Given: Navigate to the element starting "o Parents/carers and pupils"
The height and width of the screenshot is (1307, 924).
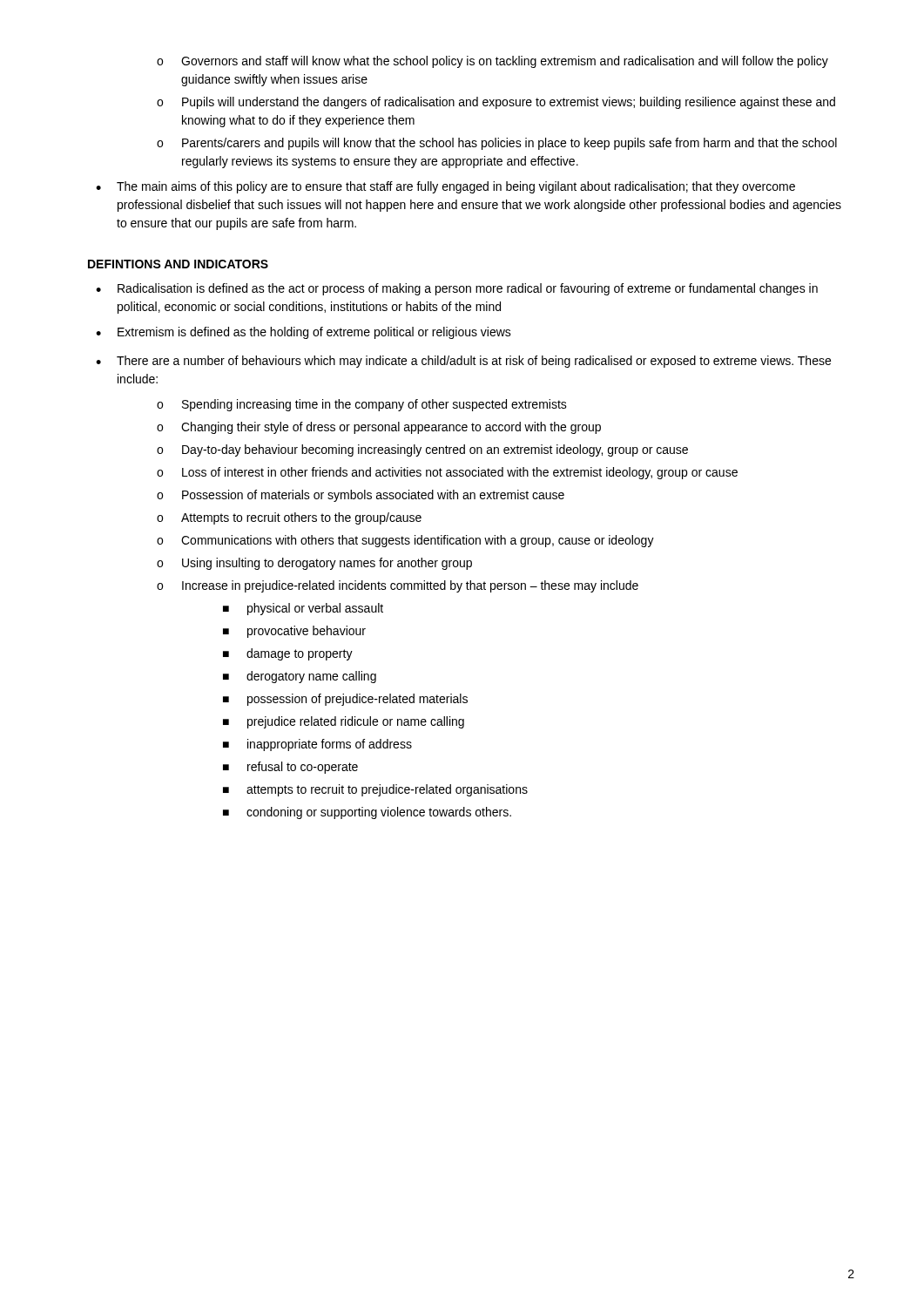Looking at the screenshot, I should tap(505, 153).
